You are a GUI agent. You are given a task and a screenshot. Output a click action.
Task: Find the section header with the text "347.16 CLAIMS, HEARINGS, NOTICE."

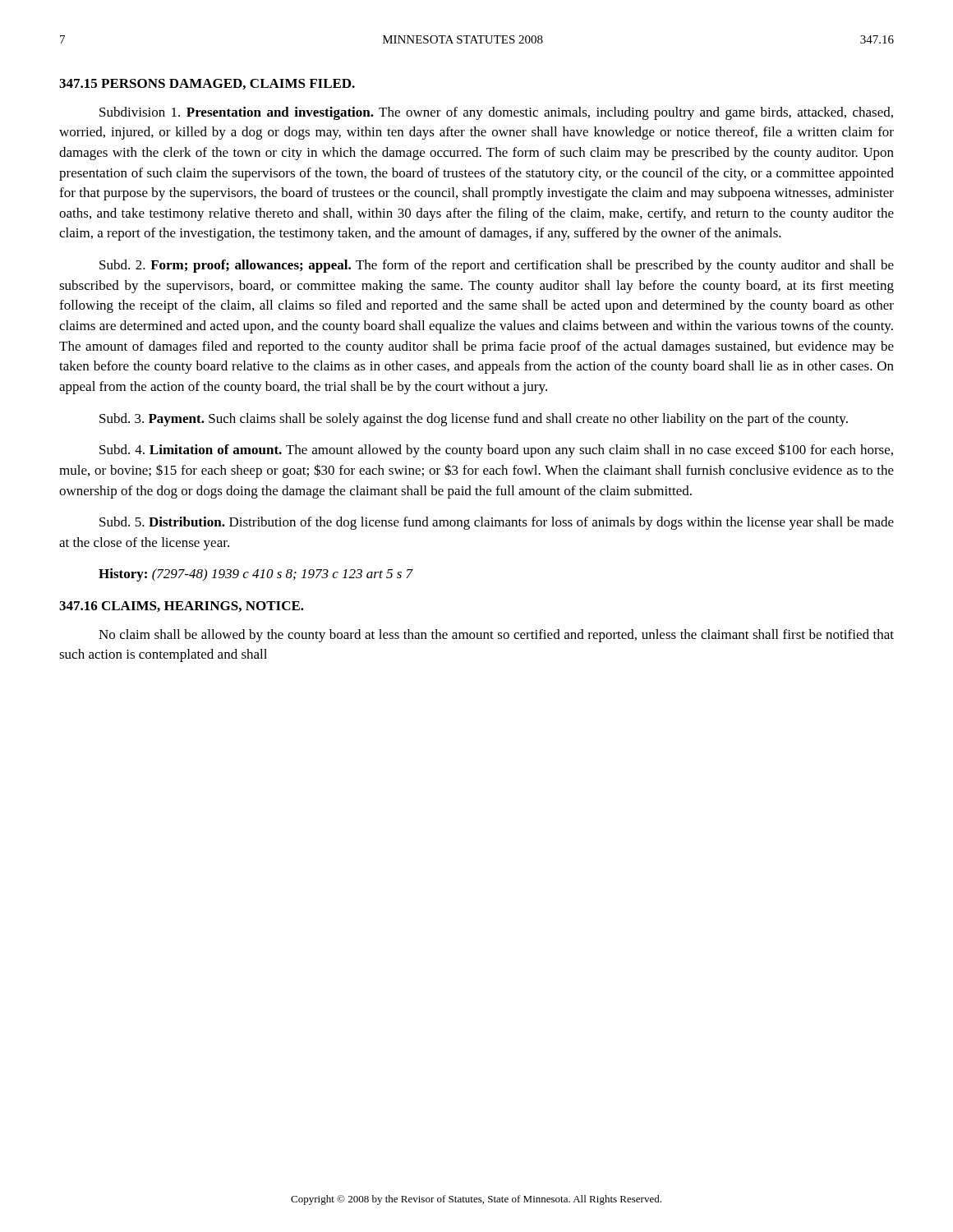coord(182,606)
